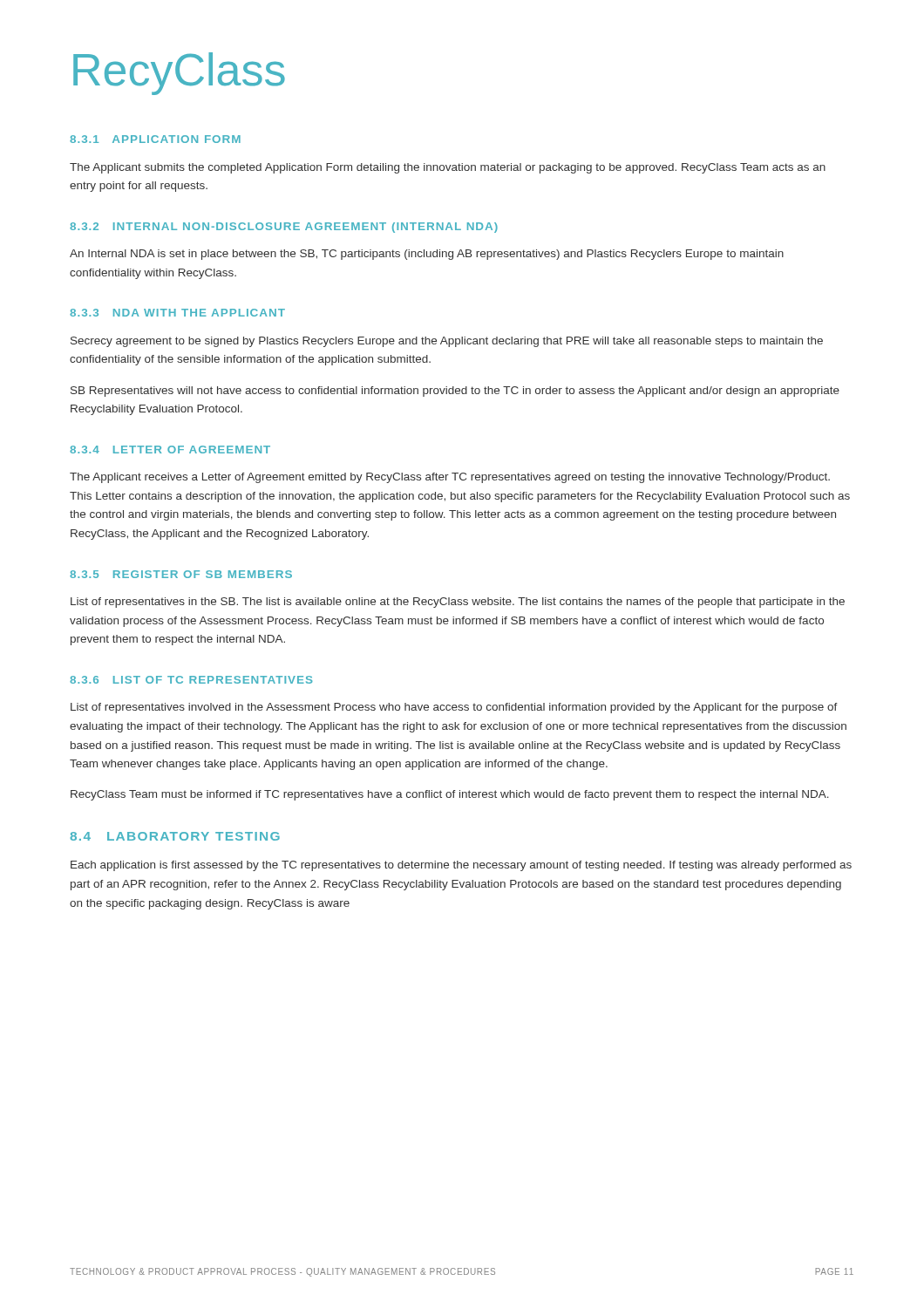This screenshot has height=1308, width=924.
Task: Select the section header that reads "8.3.5 REGISTER OF SB MEMBERS"
Action: 181,574
